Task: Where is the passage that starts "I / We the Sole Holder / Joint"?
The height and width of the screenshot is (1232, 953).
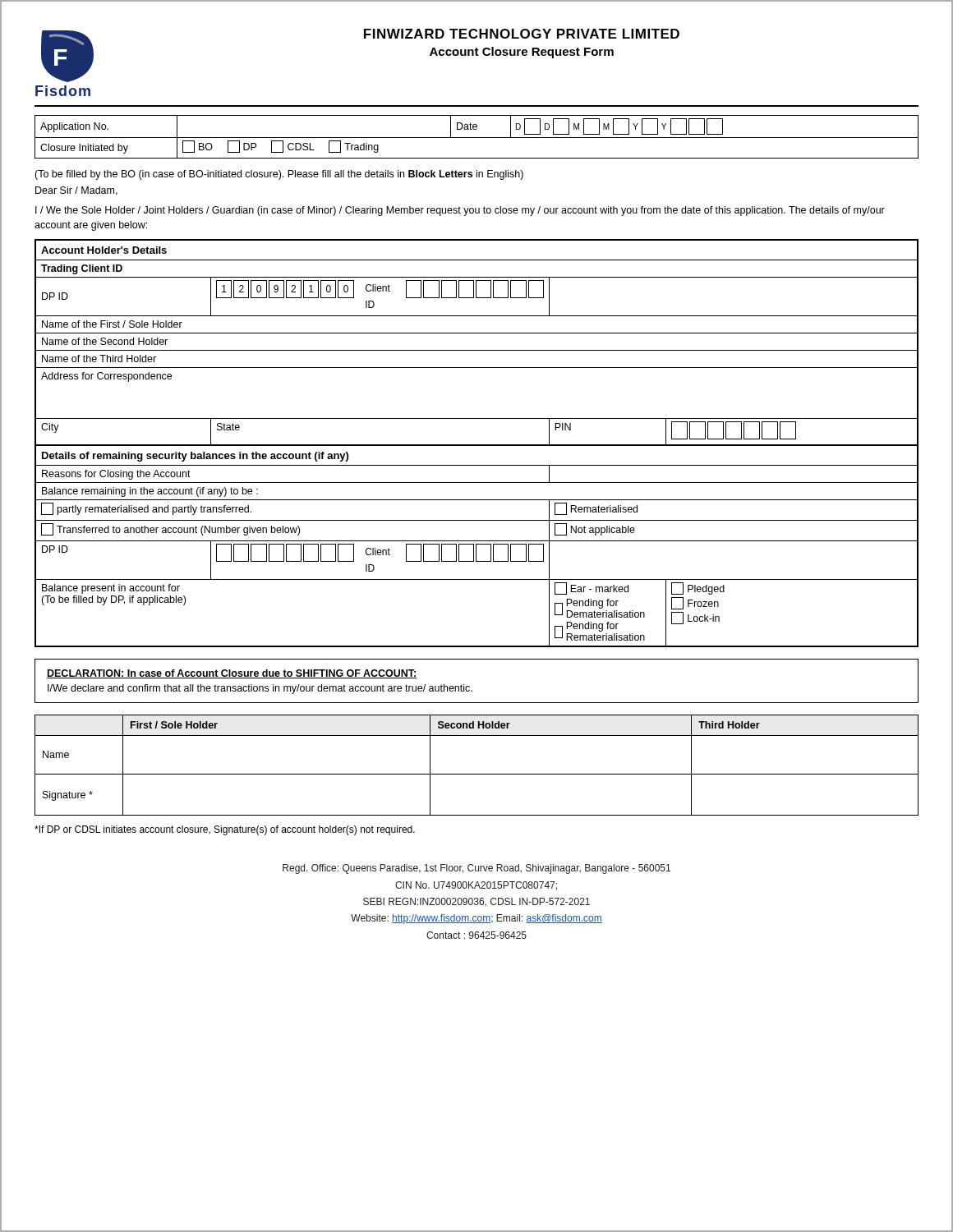Action: pyautogui.click(x=460, y=218)
